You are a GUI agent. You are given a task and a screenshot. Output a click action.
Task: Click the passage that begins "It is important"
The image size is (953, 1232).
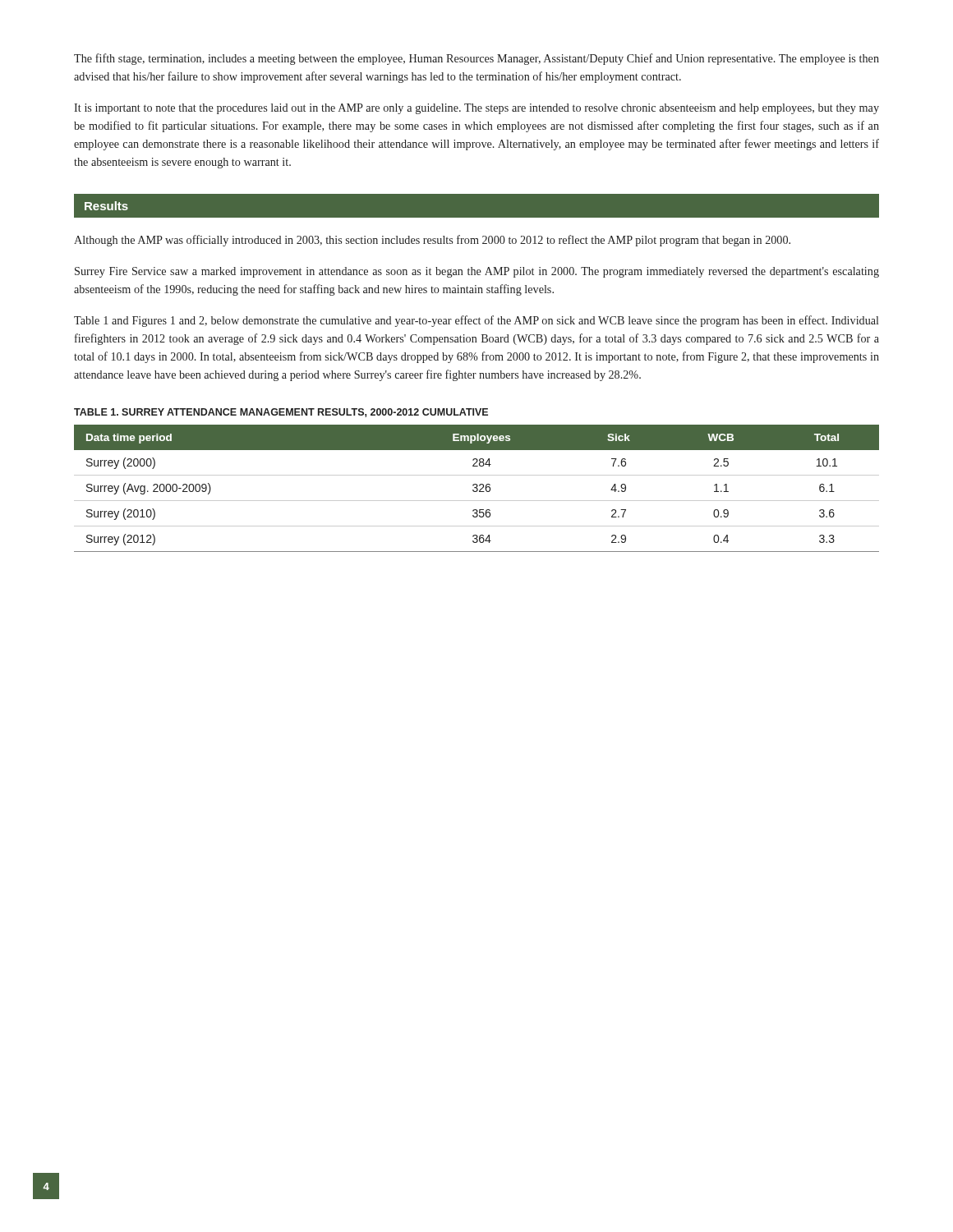coord(476,135)
